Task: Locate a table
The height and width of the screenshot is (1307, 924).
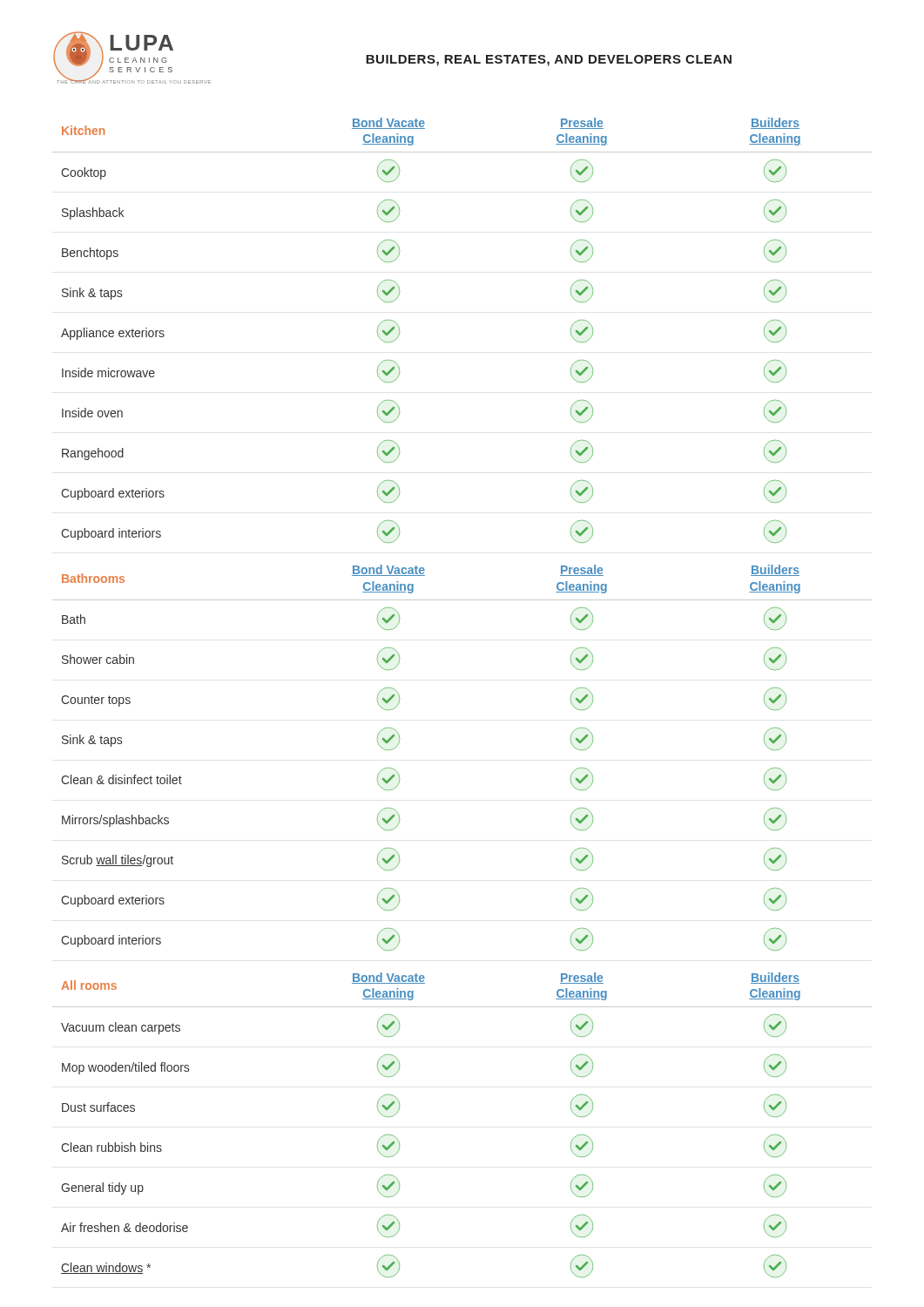Action: 462,697
